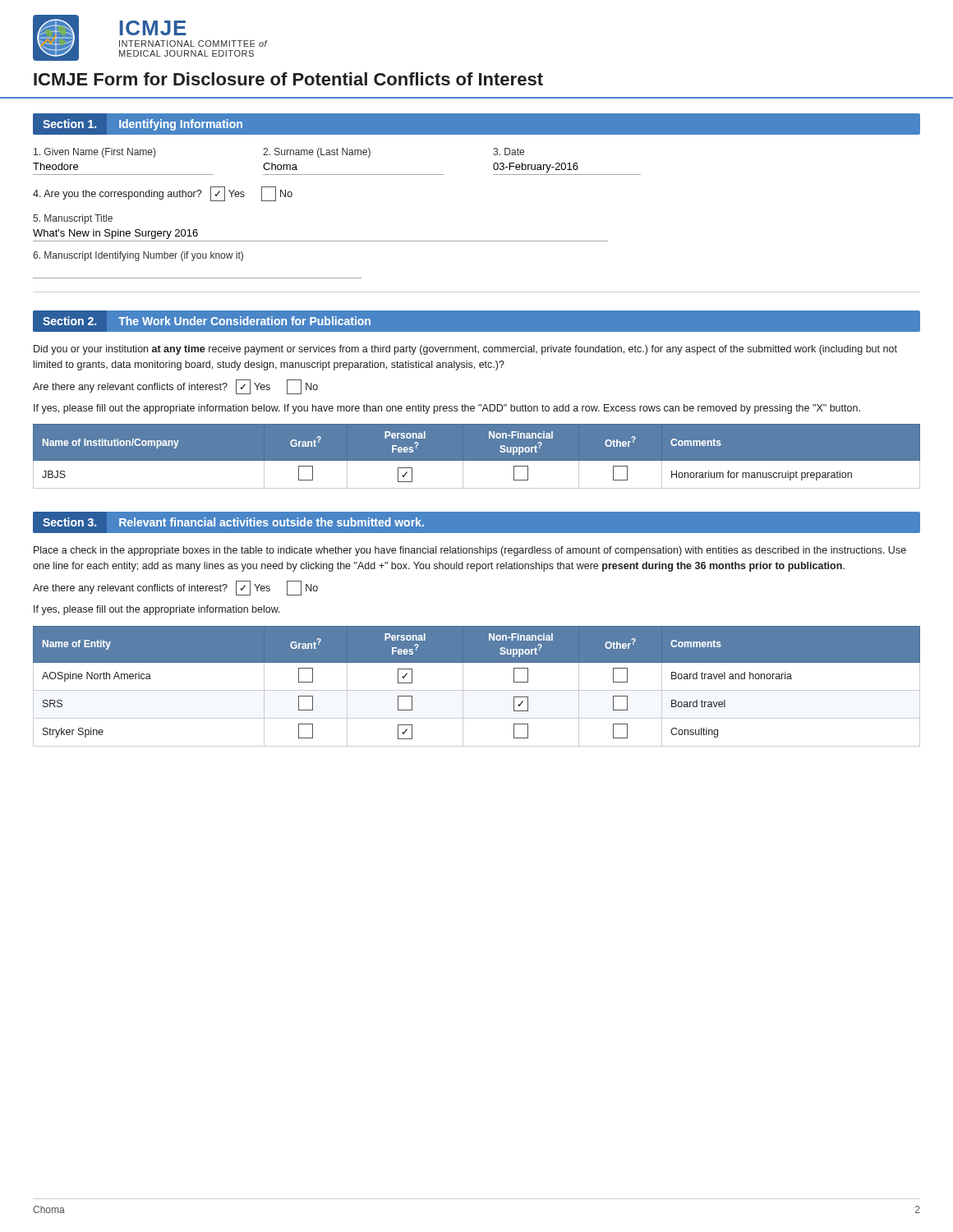Select the table that reads "Honorarium for manuscruipt preparation"
This screenshot has width=953, height=1232.
tap(476, 456)
